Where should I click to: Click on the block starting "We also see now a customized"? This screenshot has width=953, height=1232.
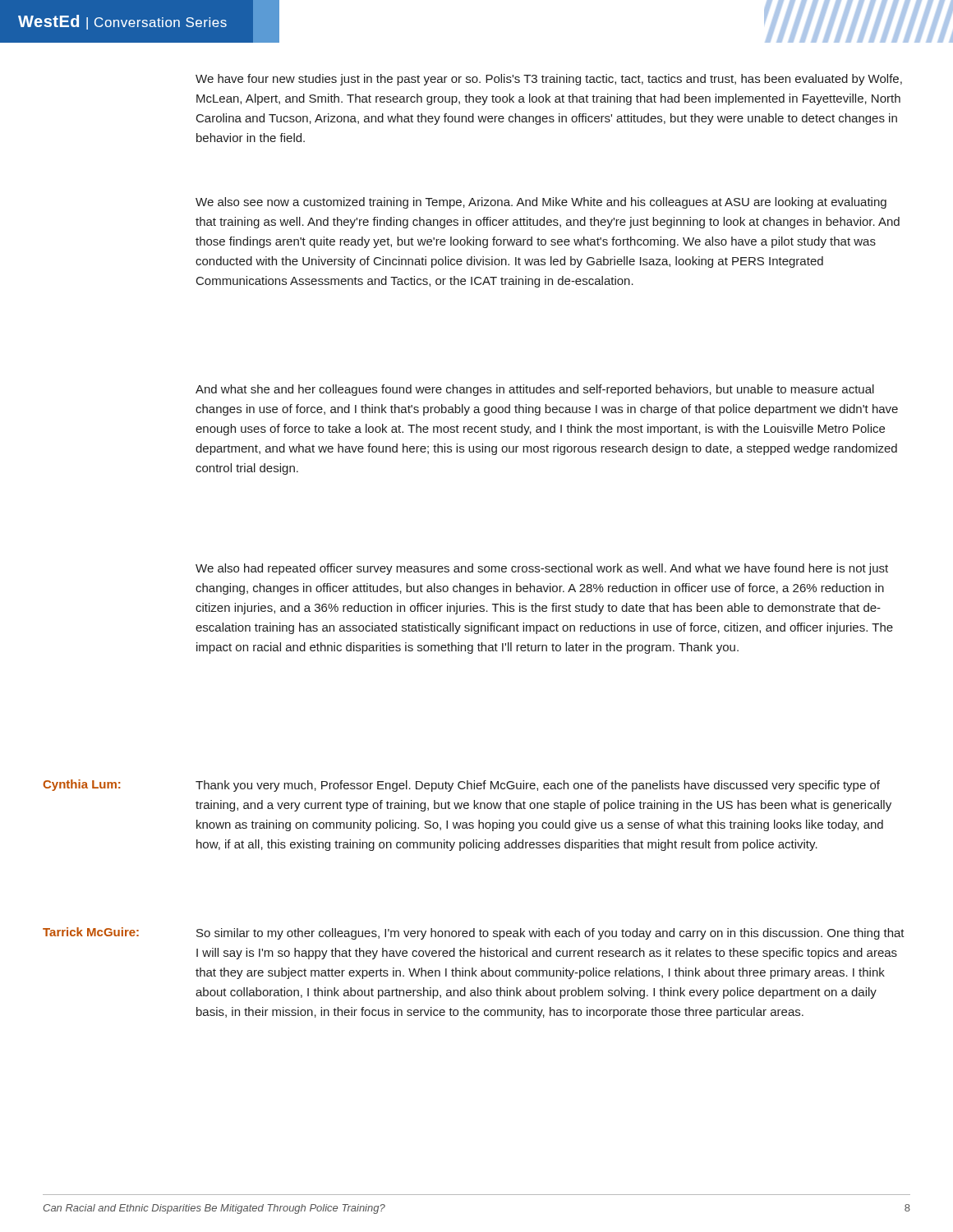(553, 241)
